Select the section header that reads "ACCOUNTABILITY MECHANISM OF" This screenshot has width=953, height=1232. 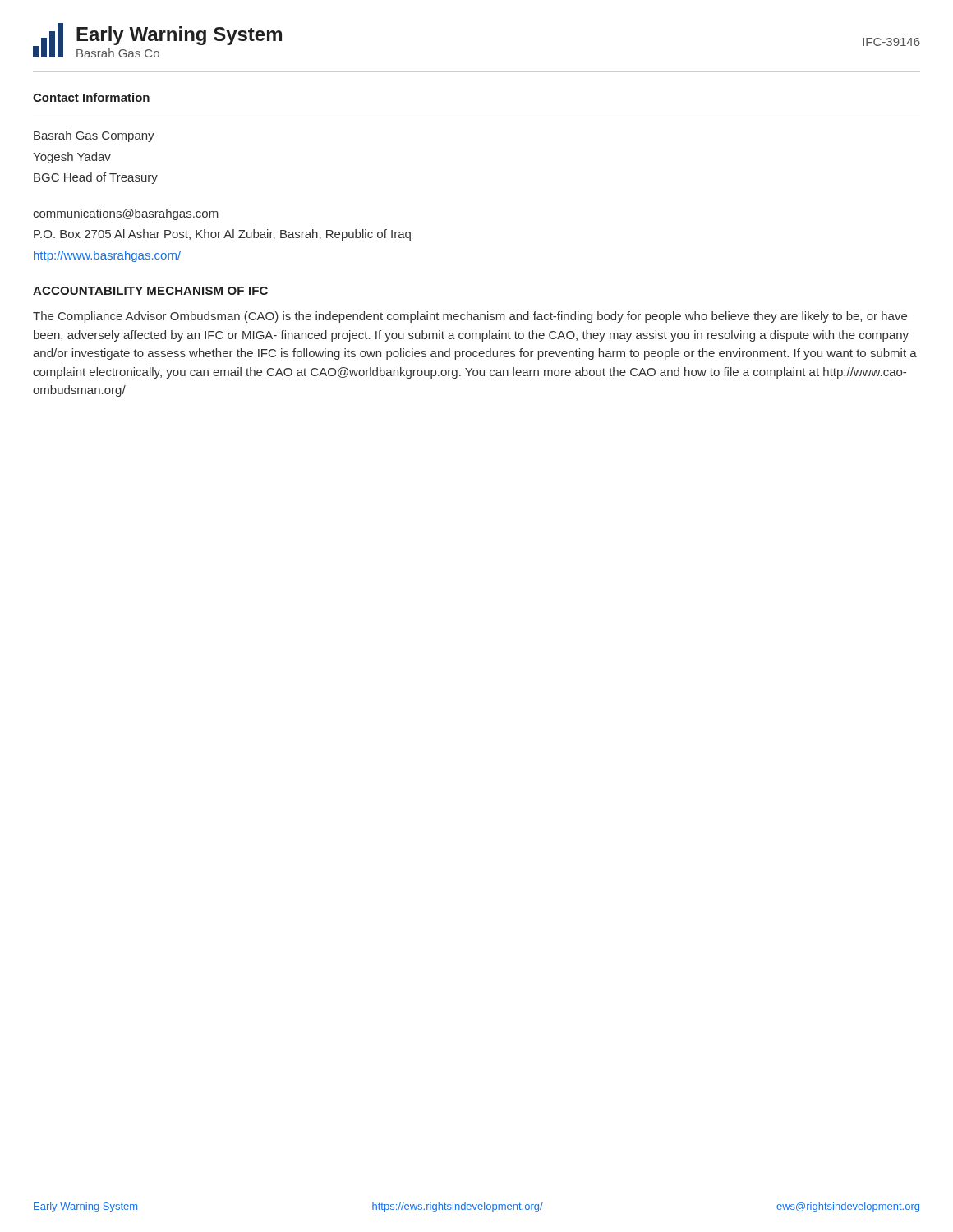[151, 290]
